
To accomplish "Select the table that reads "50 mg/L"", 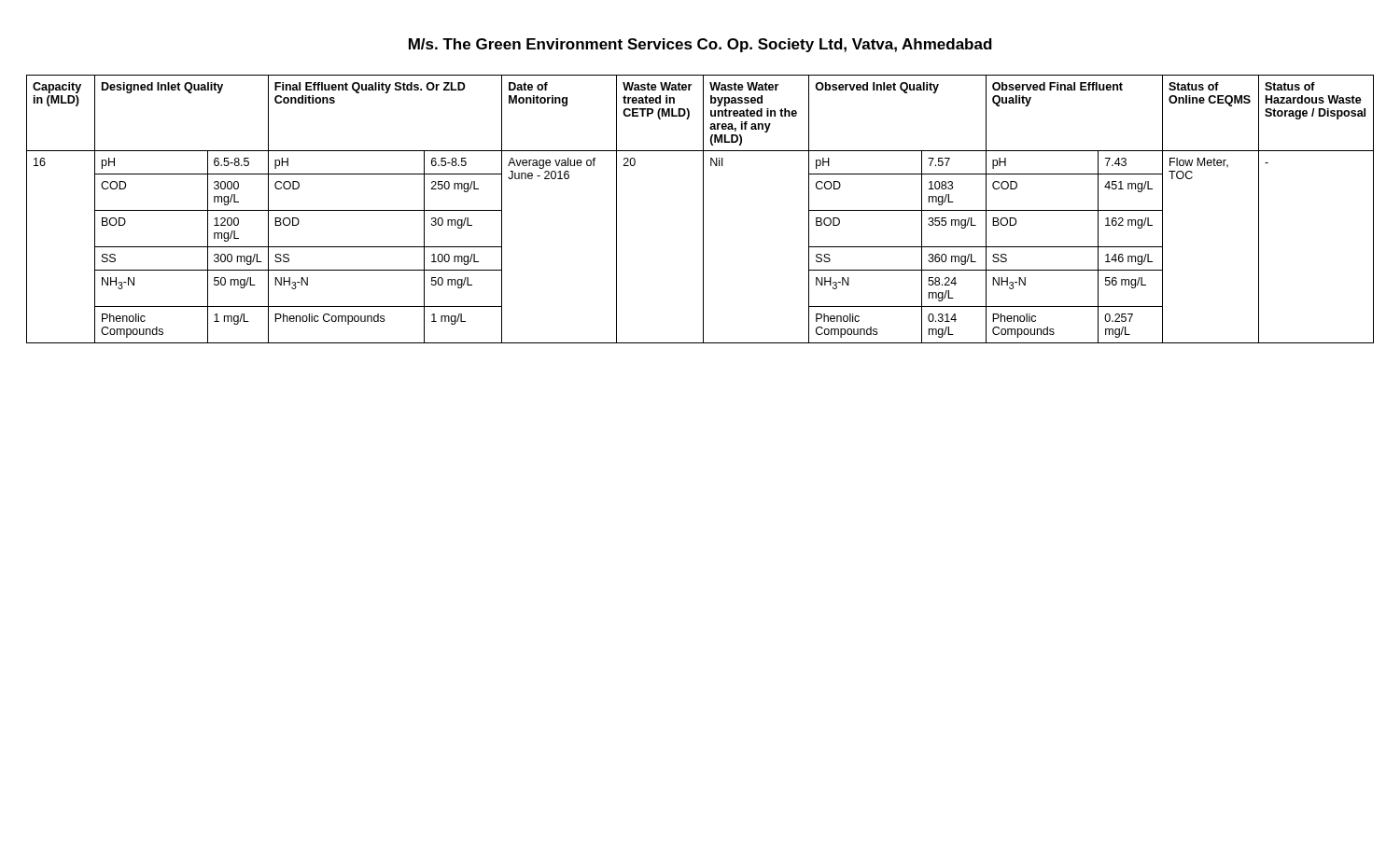I will (x=700, y=209).
